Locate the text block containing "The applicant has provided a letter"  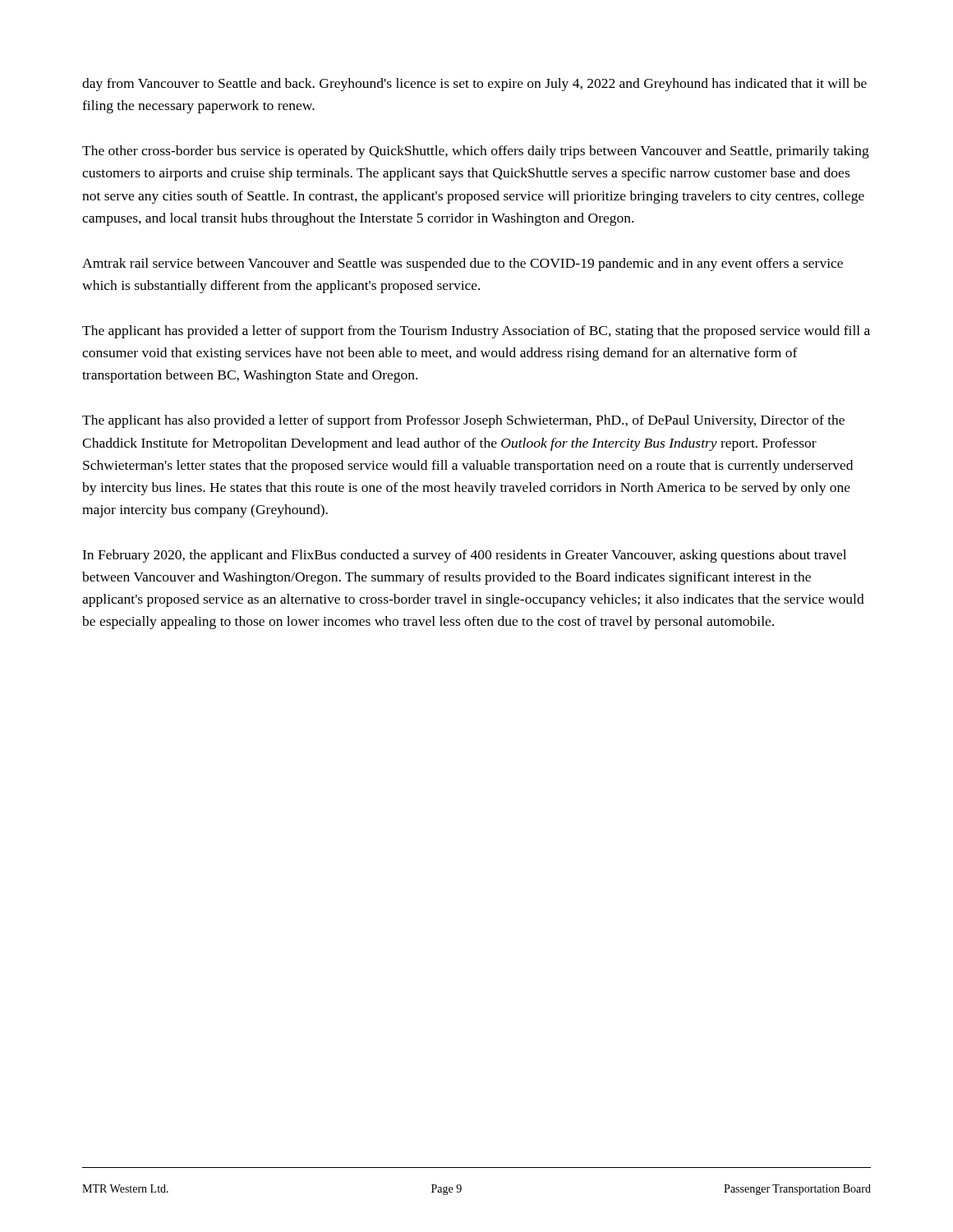476,352
